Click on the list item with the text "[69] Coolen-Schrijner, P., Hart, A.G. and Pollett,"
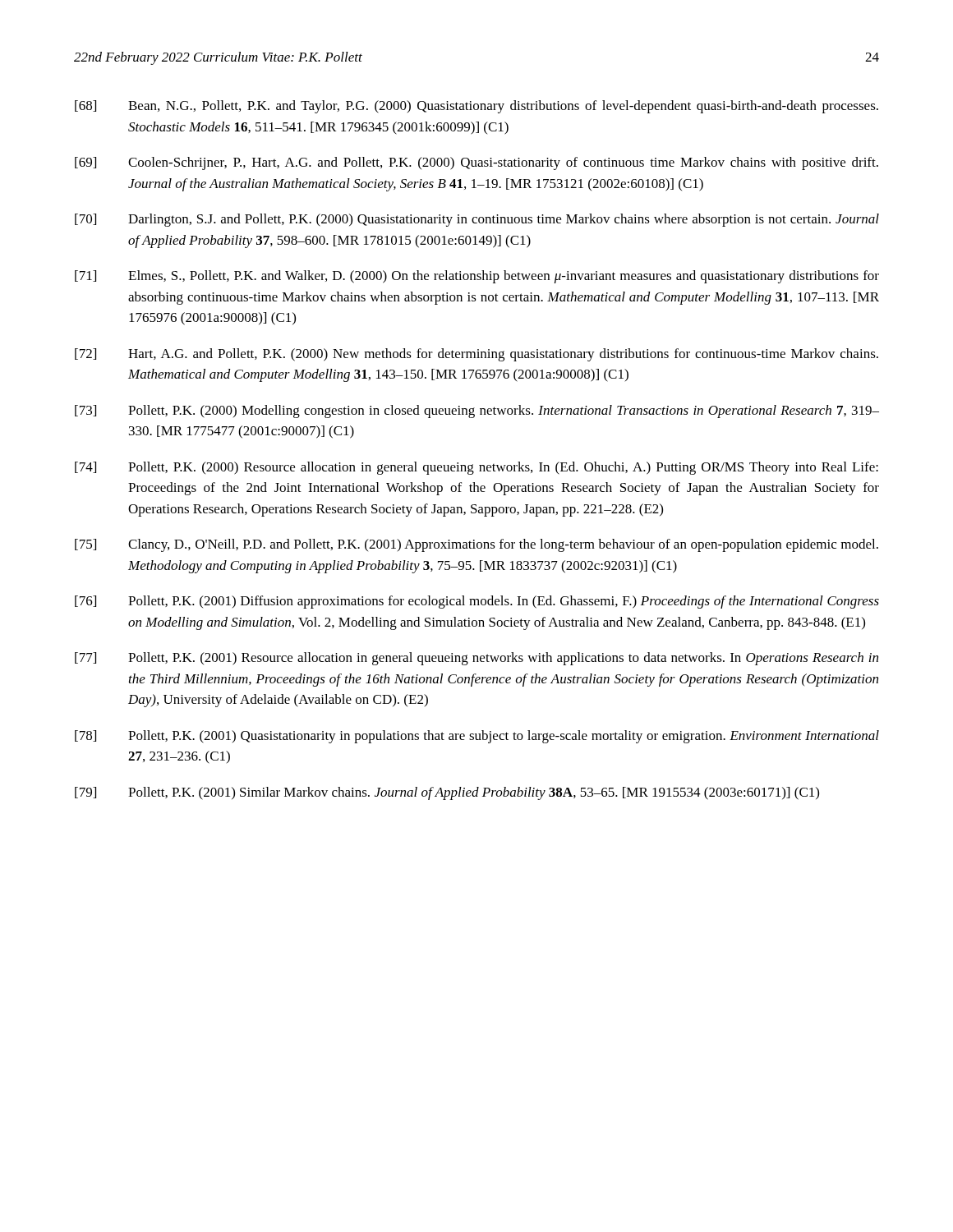The height and width of the screenshot is (1232, 953). [476, 173]
